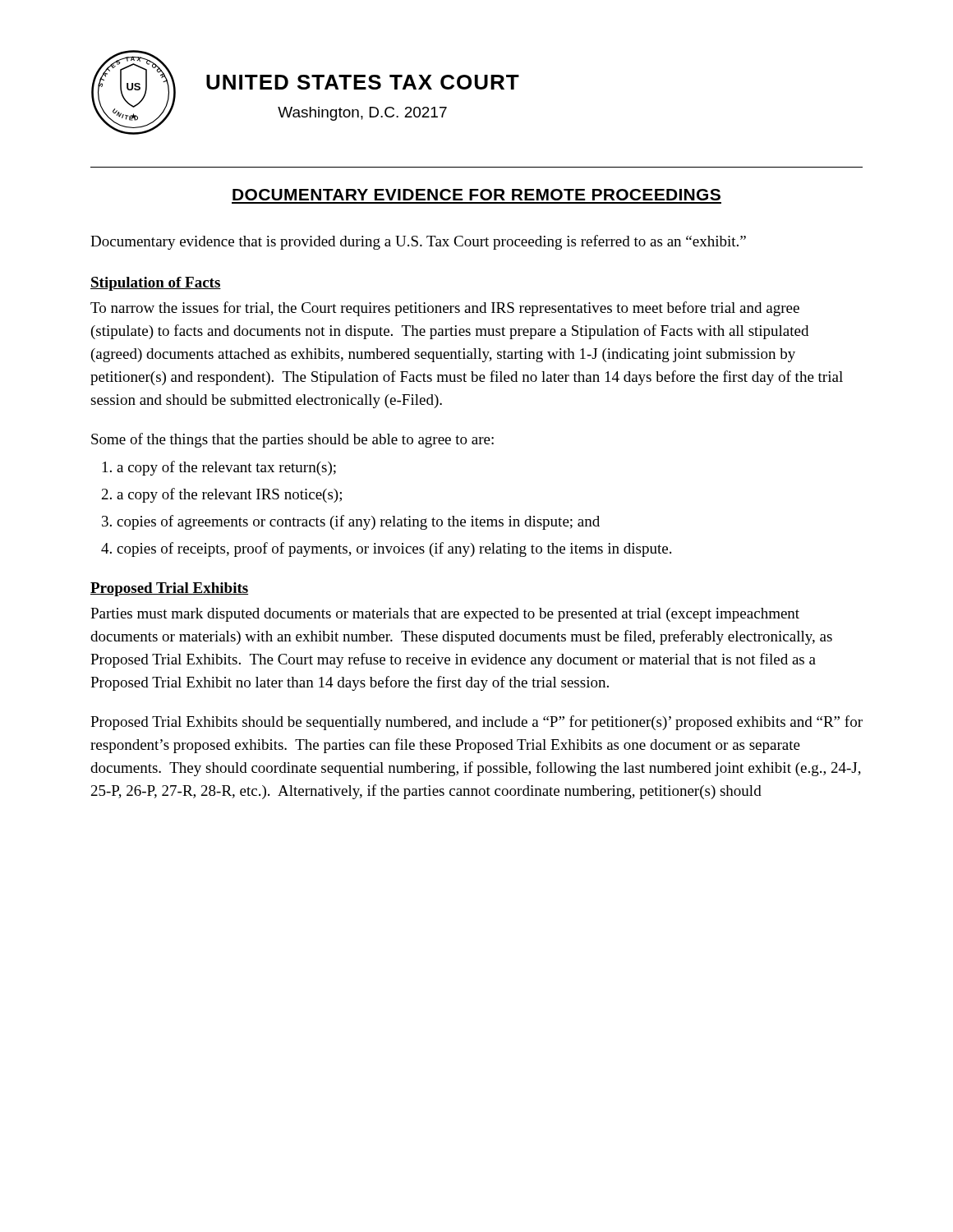Click on the logo
Screen dimensions: 1232x953
[136, 95]
